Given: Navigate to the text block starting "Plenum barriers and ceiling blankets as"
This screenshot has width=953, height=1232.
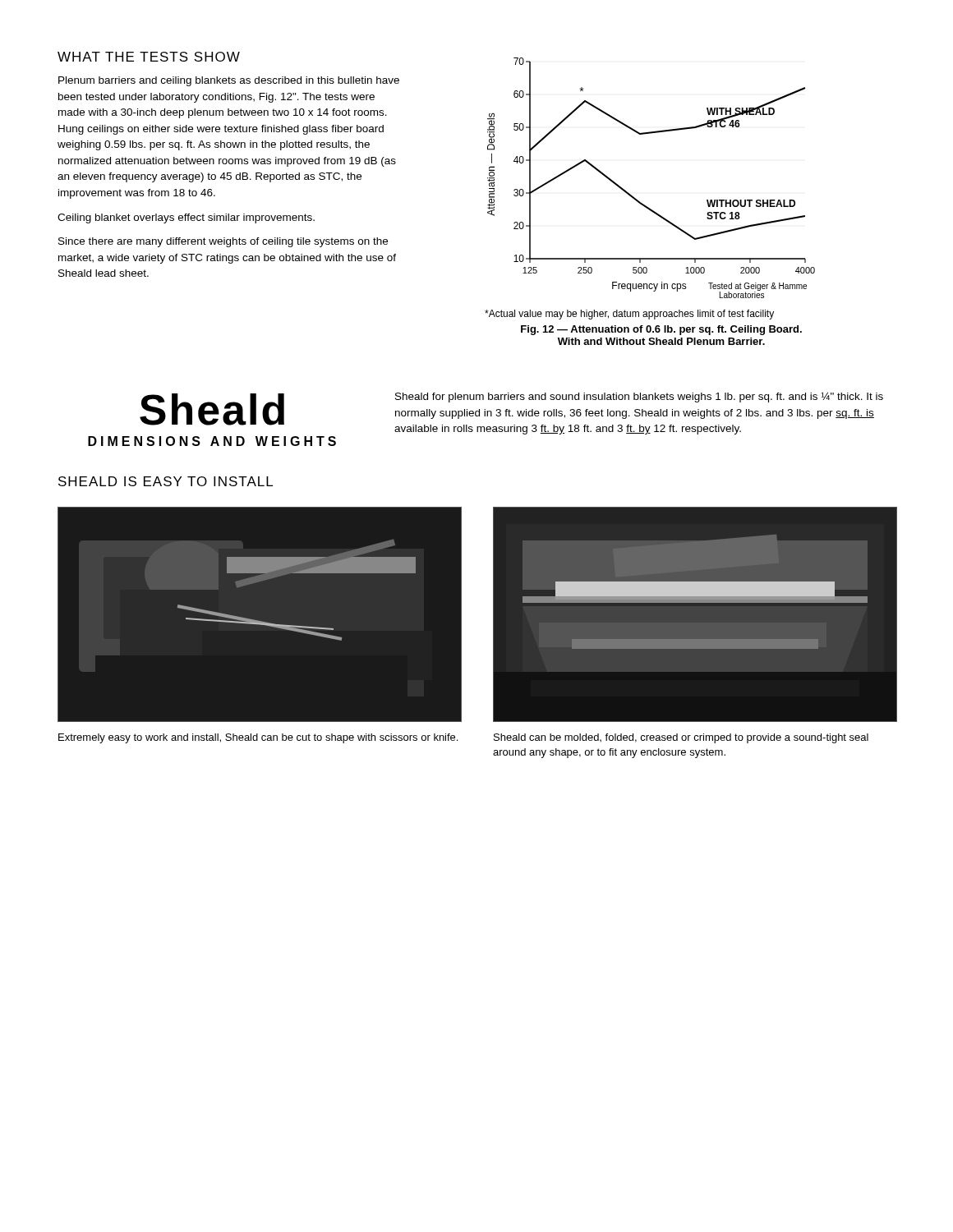Looking at the screenshot, I should tap(229, 136).
